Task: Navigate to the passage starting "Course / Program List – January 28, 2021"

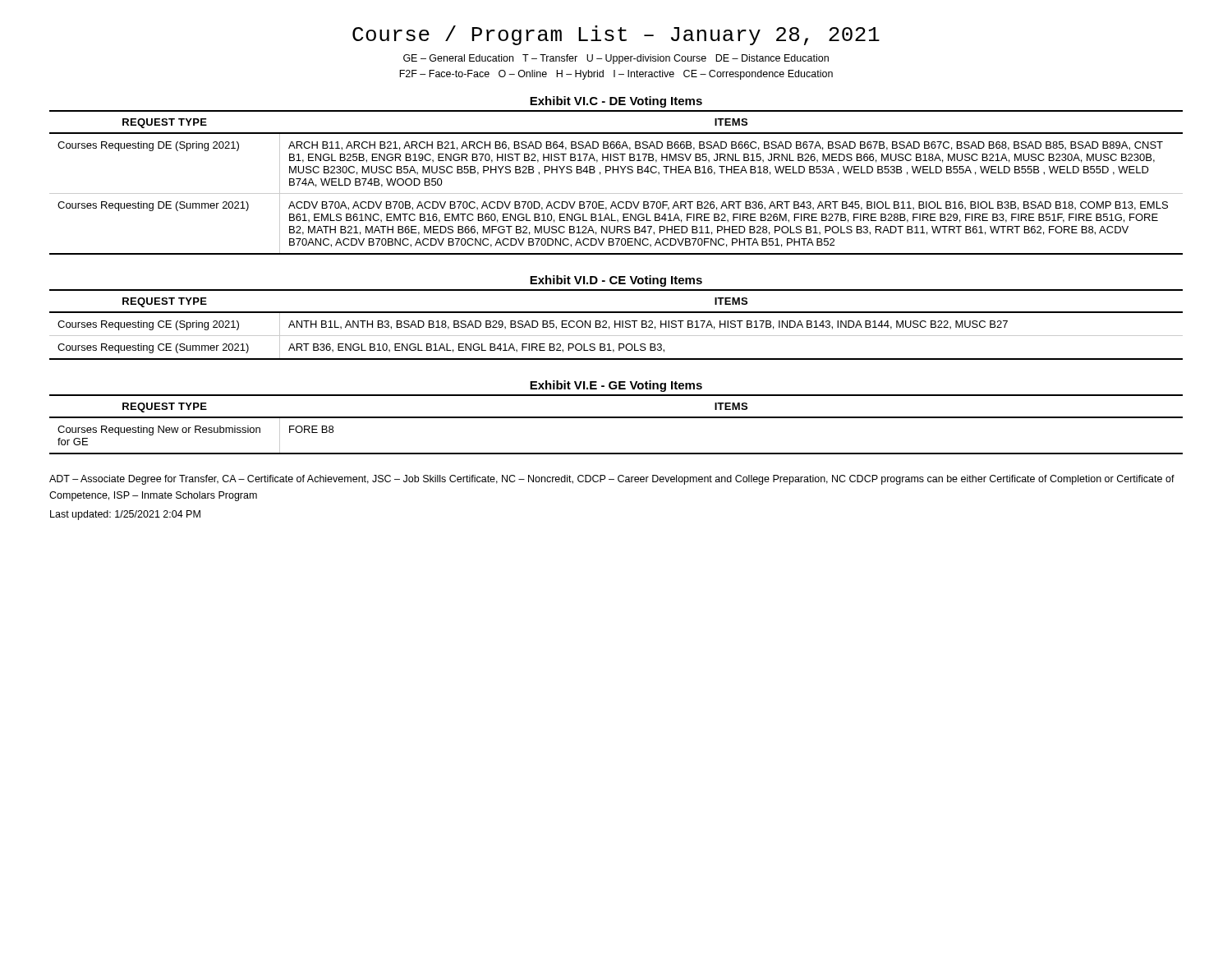Action: (x=616, y=35)
